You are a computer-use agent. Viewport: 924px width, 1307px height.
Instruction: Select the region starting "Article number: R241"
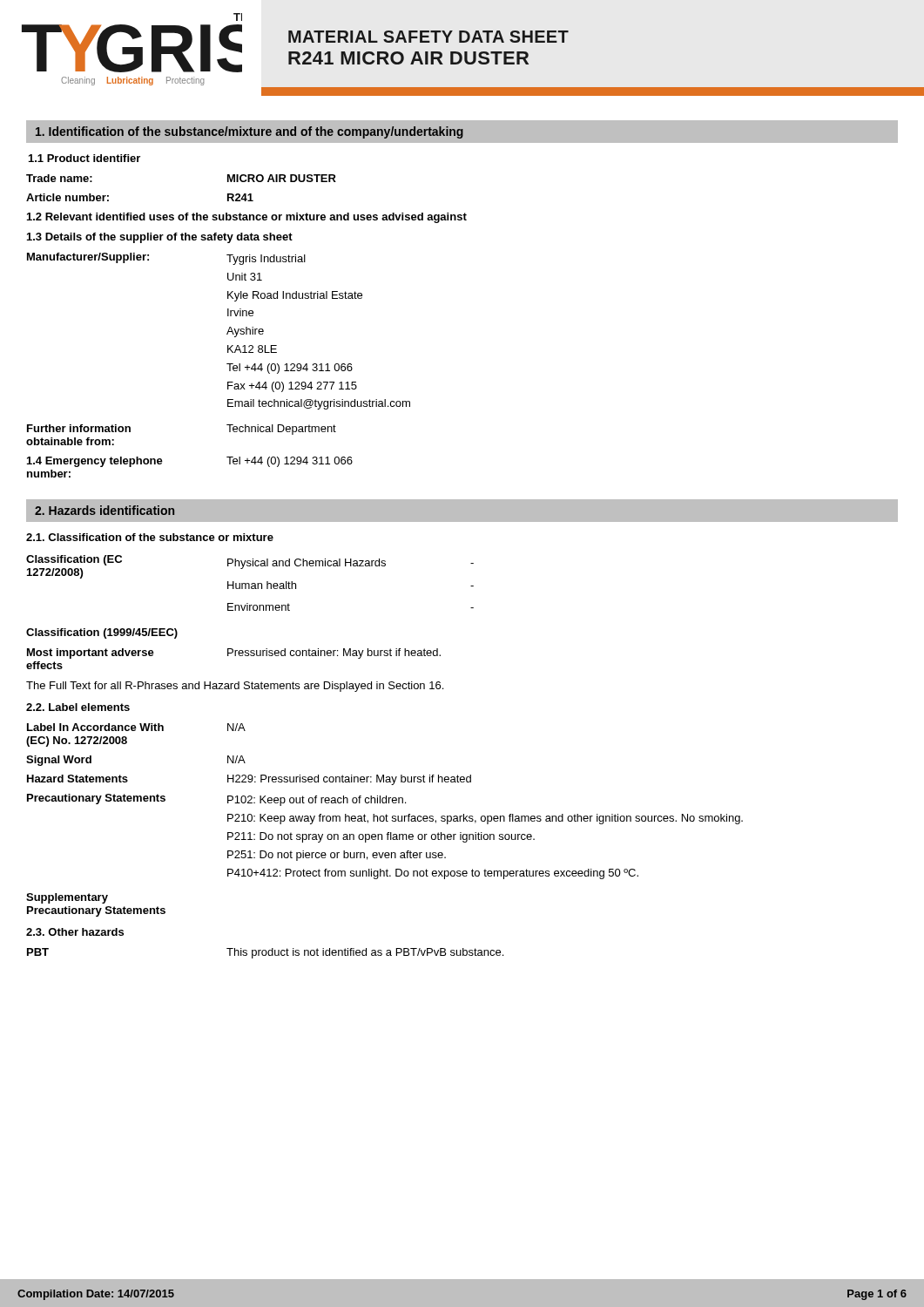(x=67, y=196)
